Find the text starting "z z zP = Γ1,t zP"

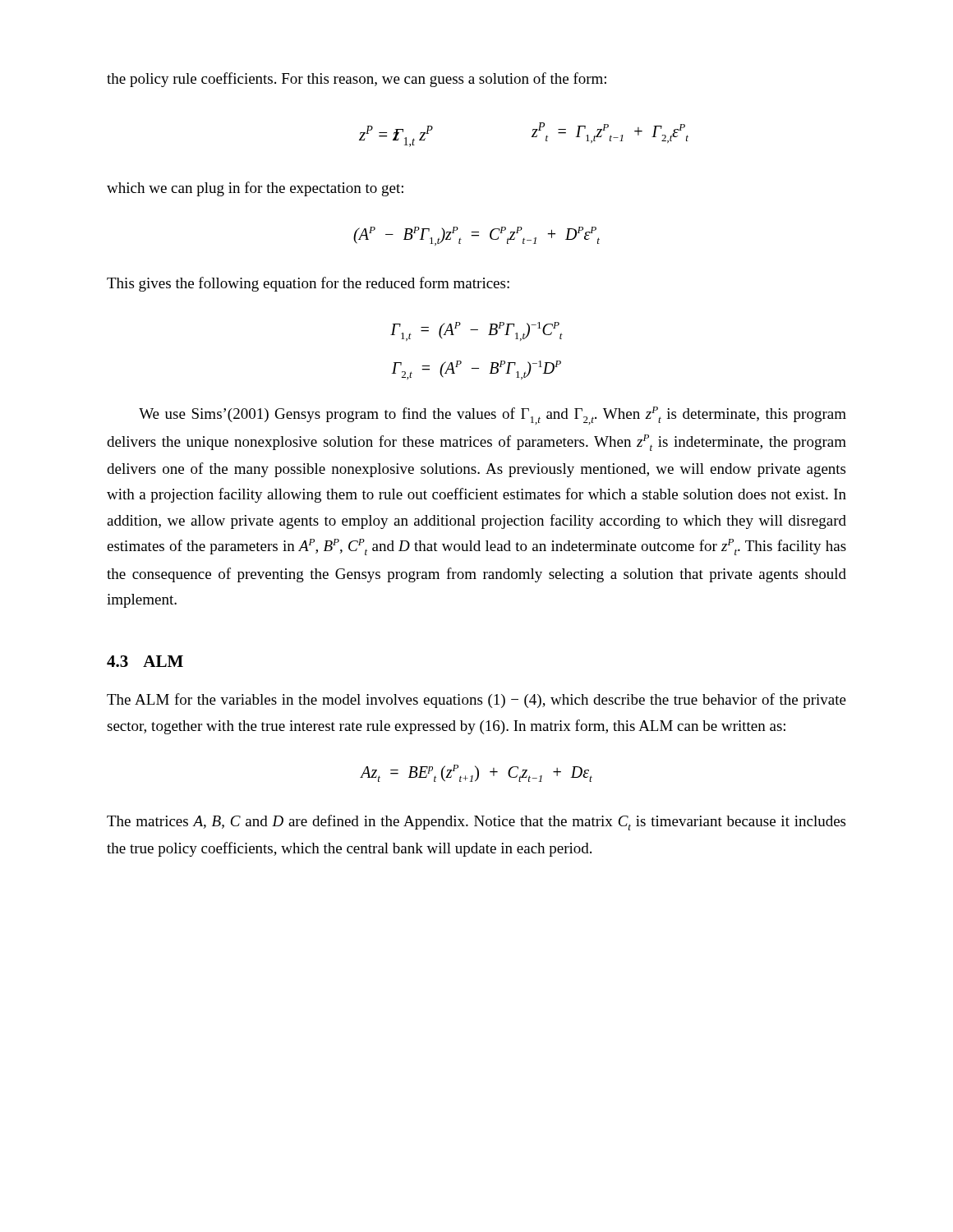click(398, 134)
